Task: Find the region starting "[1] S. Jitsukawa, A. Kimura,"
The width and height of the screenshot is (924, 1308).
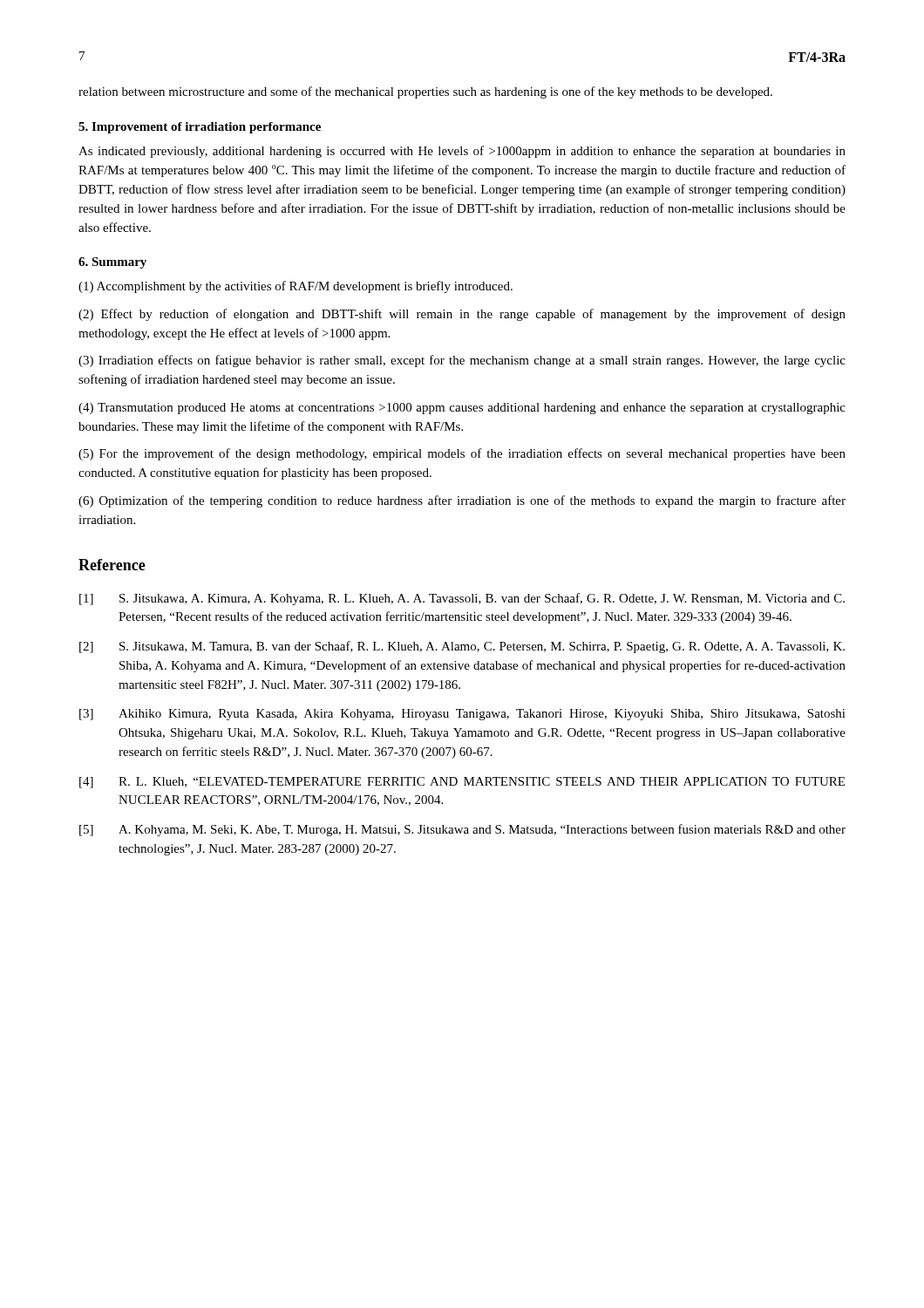Action: pyautogui.click(x=462, y=608)
